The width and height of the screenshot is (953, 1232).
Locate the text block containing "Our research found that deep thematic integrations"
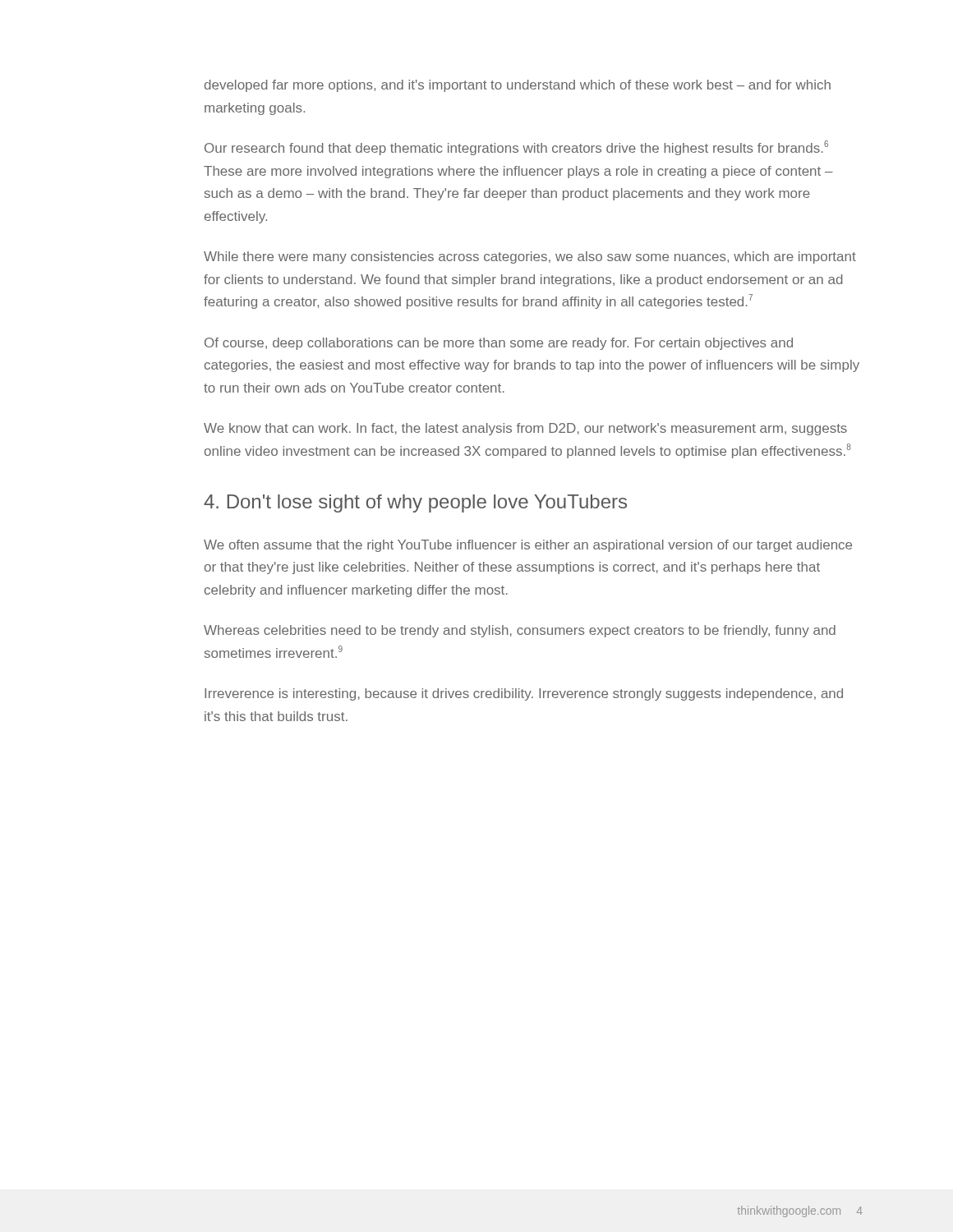coord(518,182)
